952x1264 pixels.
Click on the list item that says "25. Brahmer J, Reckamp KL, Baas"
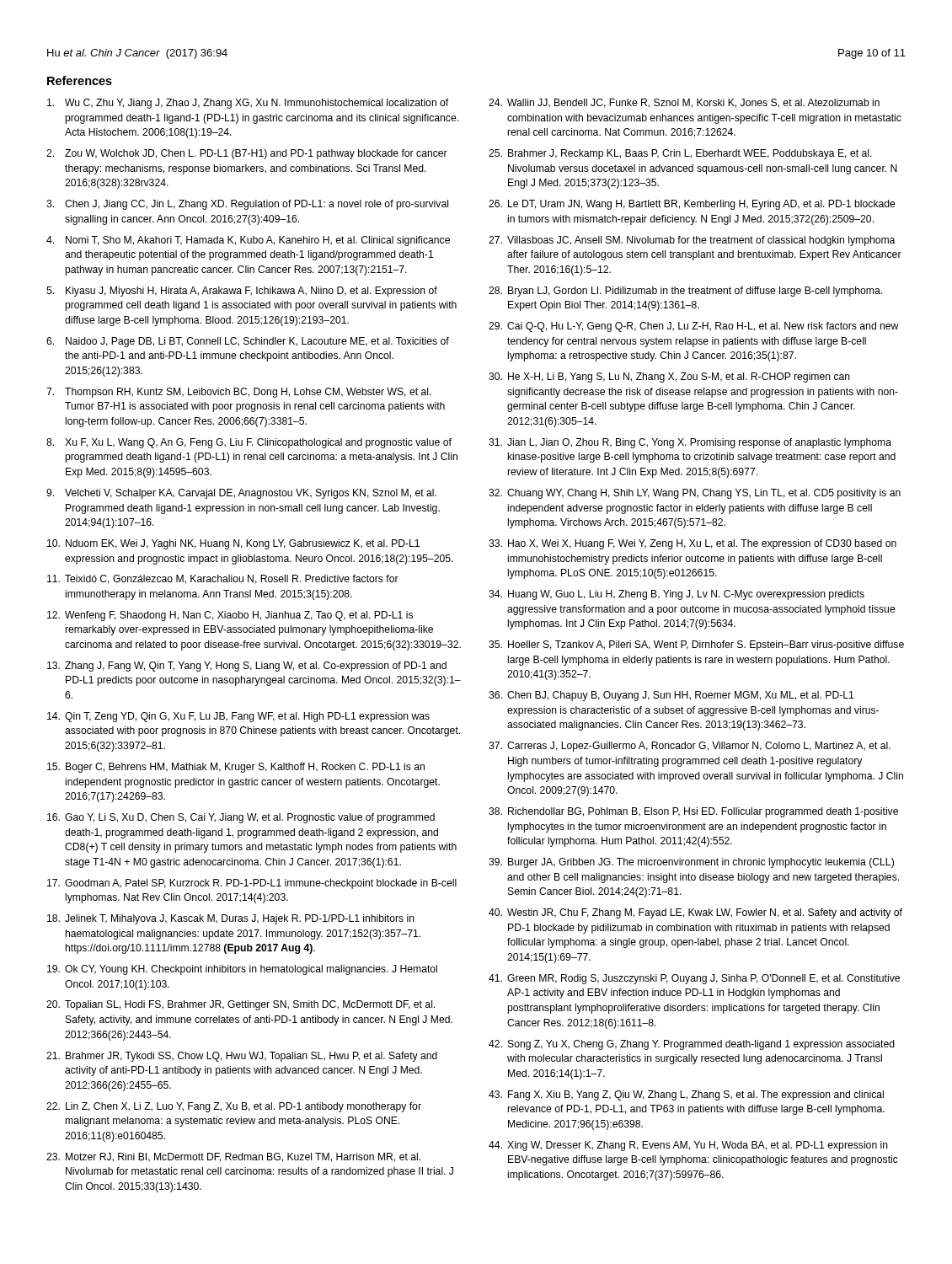[697, 169]
